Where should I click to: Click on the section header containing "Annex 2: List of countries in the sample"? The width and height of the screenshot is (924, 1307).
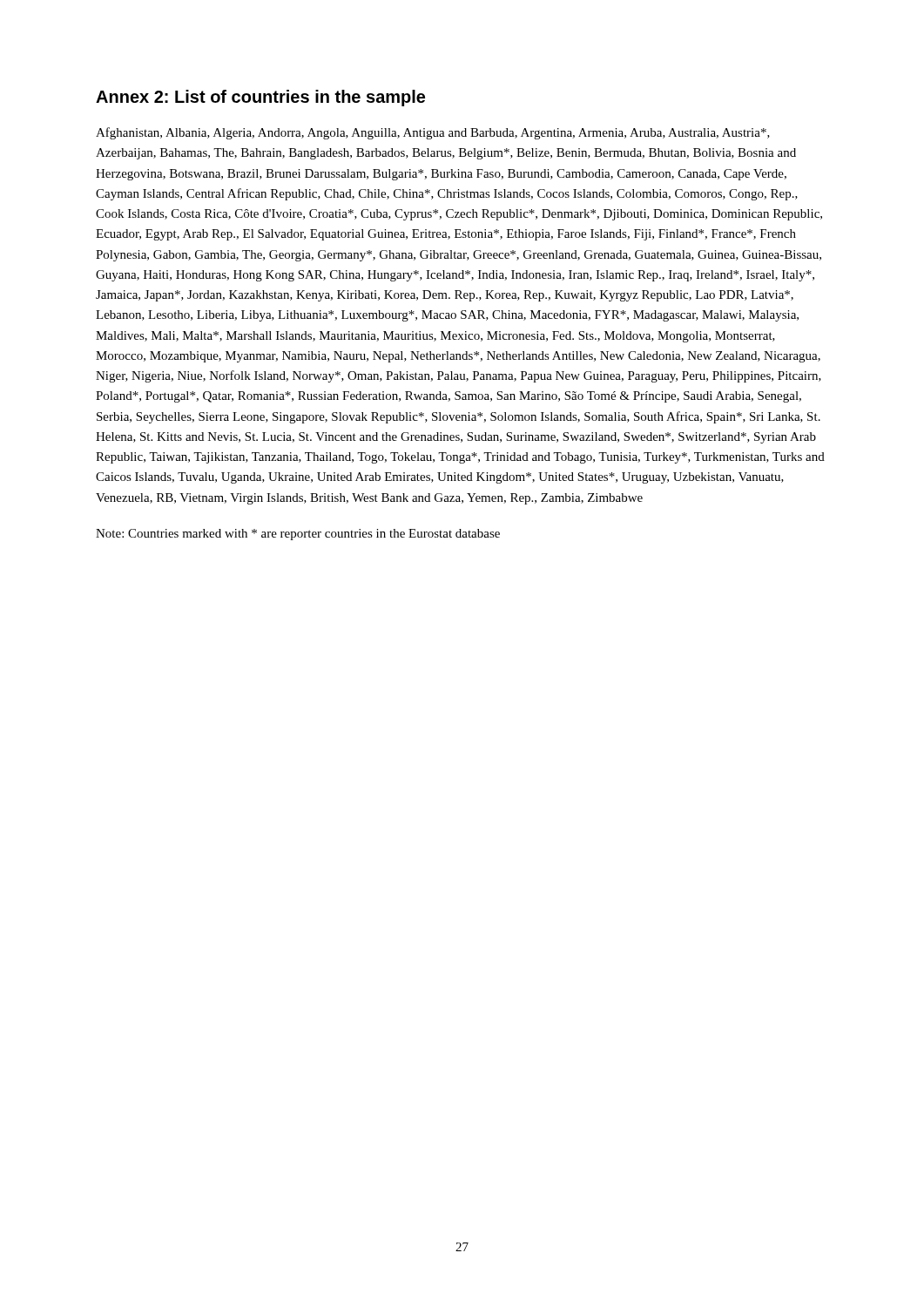click(x=261, y=97)
